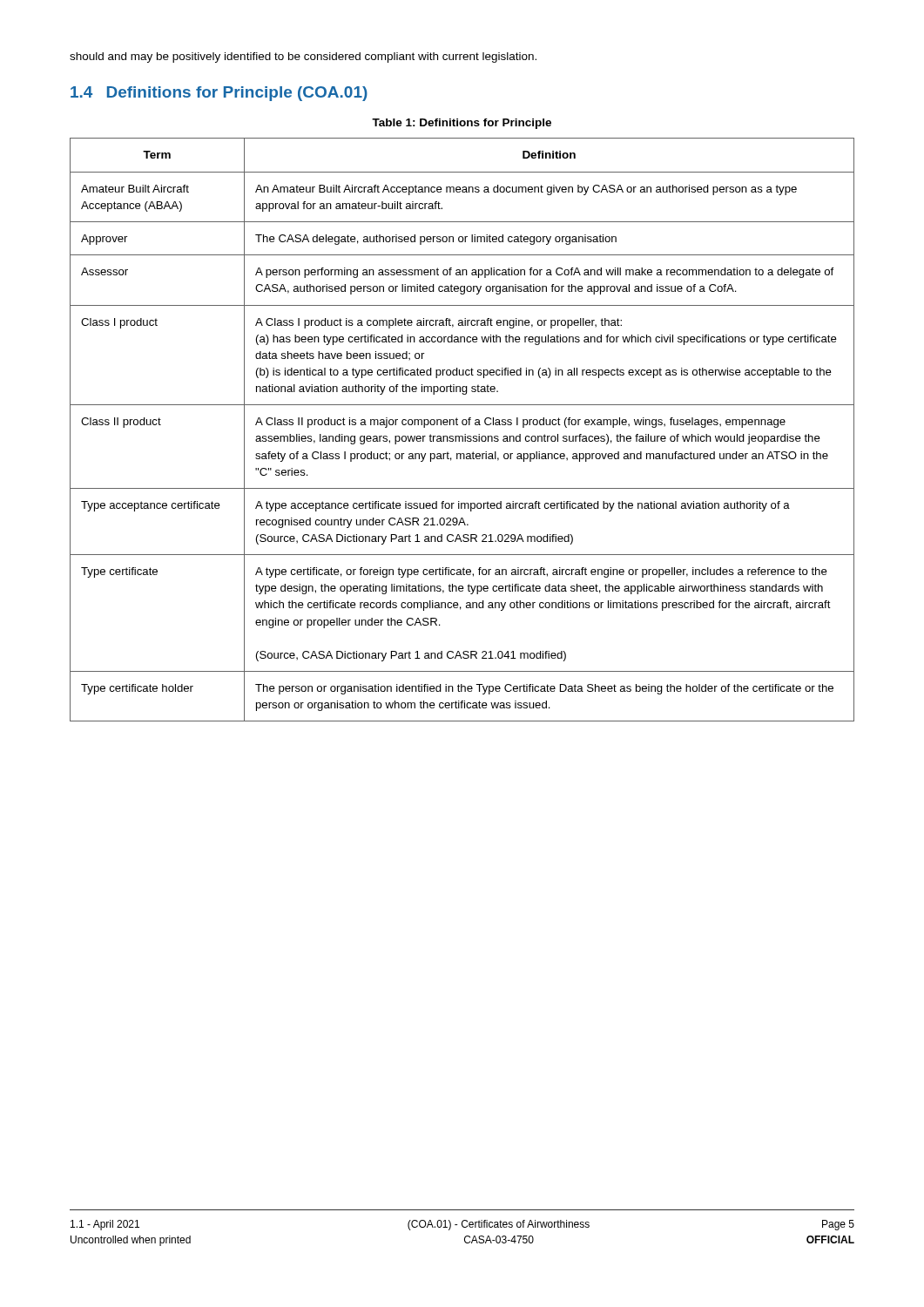The image size is (924, 1307).
Task: Find the text starting "should and may be positively identified"
Action: tap(304, 56)
